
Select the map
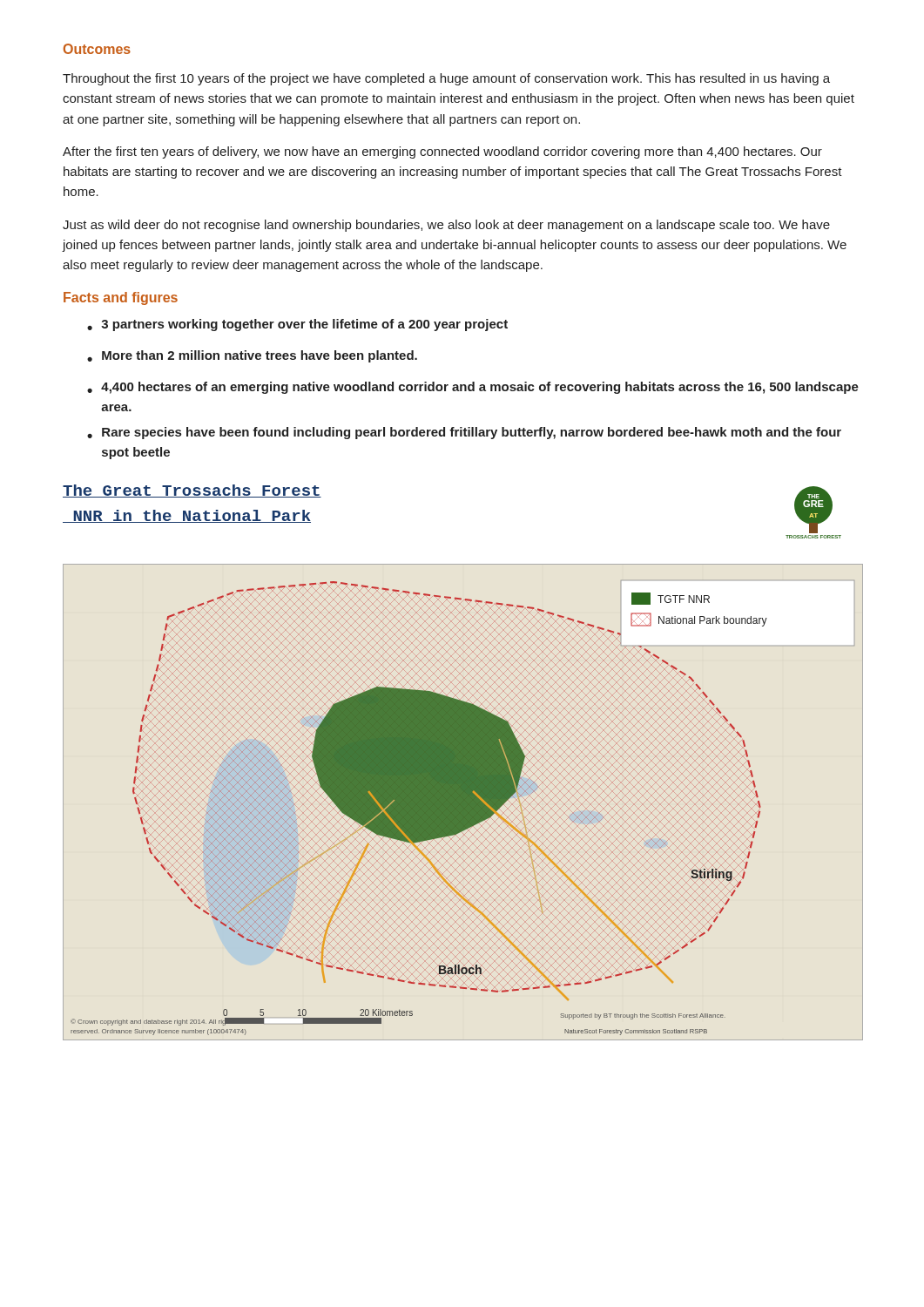click(463, 802)
